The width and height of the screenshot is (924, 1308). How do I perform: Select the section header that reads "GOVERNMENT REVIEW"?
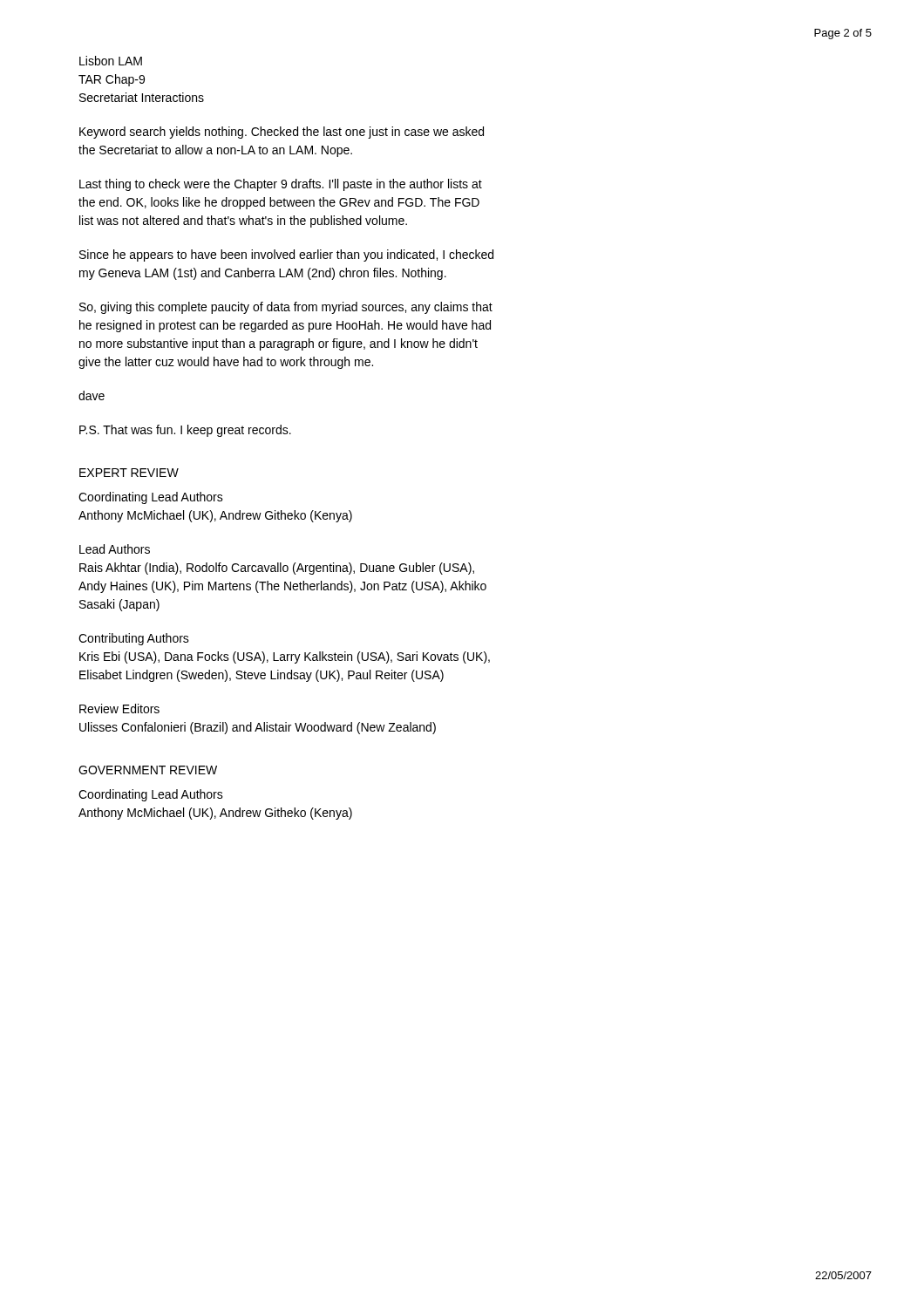pyautogui.click(x=148, y=770)
